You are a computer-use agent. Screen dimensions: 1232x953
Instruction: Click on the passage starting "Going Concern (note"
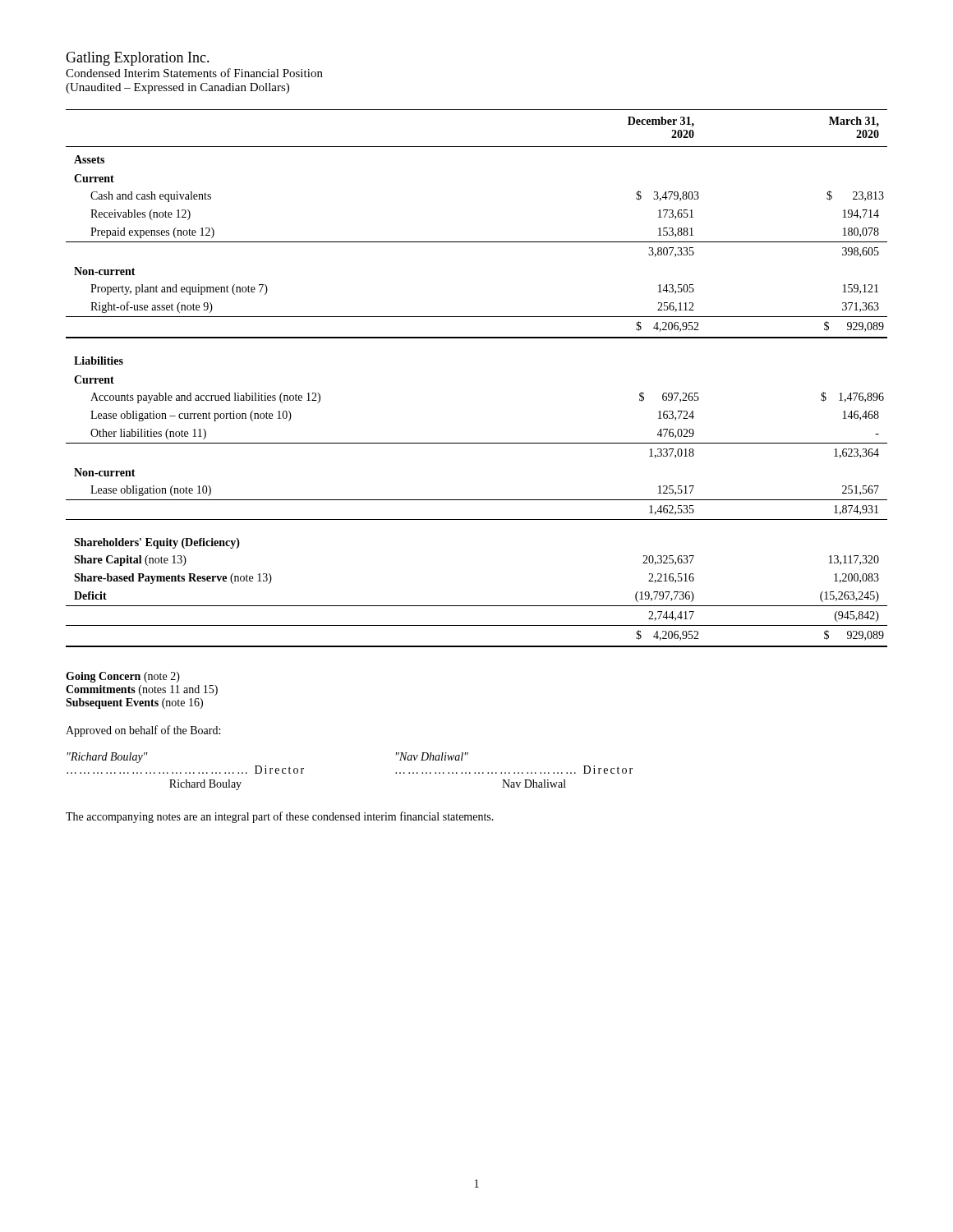click(142, 689)
